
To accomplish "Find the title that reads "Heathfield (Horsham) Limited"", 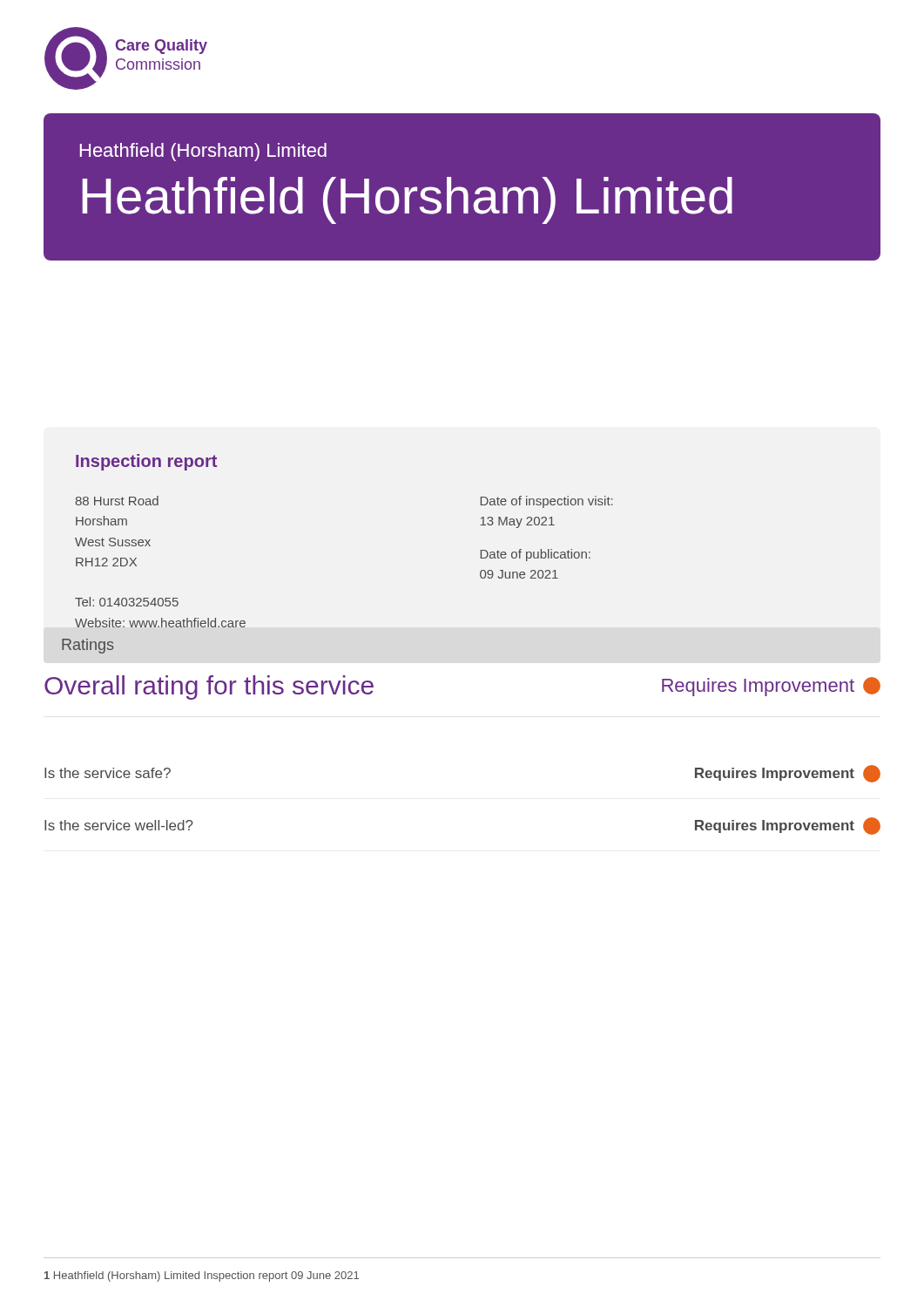I will (462, 183).
